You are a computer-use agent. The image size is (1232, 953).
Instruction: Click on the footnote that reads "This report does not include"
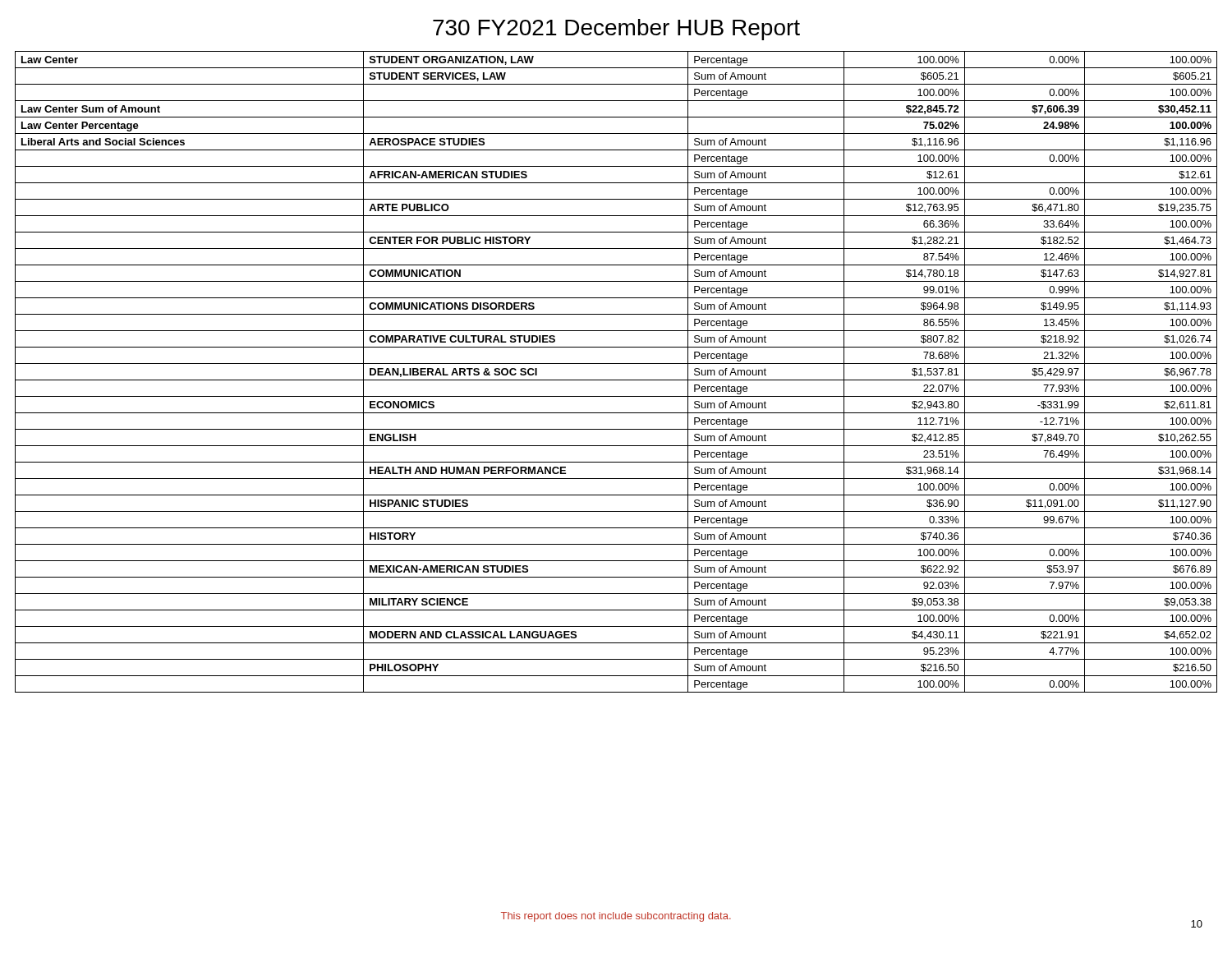coord(616,916)
